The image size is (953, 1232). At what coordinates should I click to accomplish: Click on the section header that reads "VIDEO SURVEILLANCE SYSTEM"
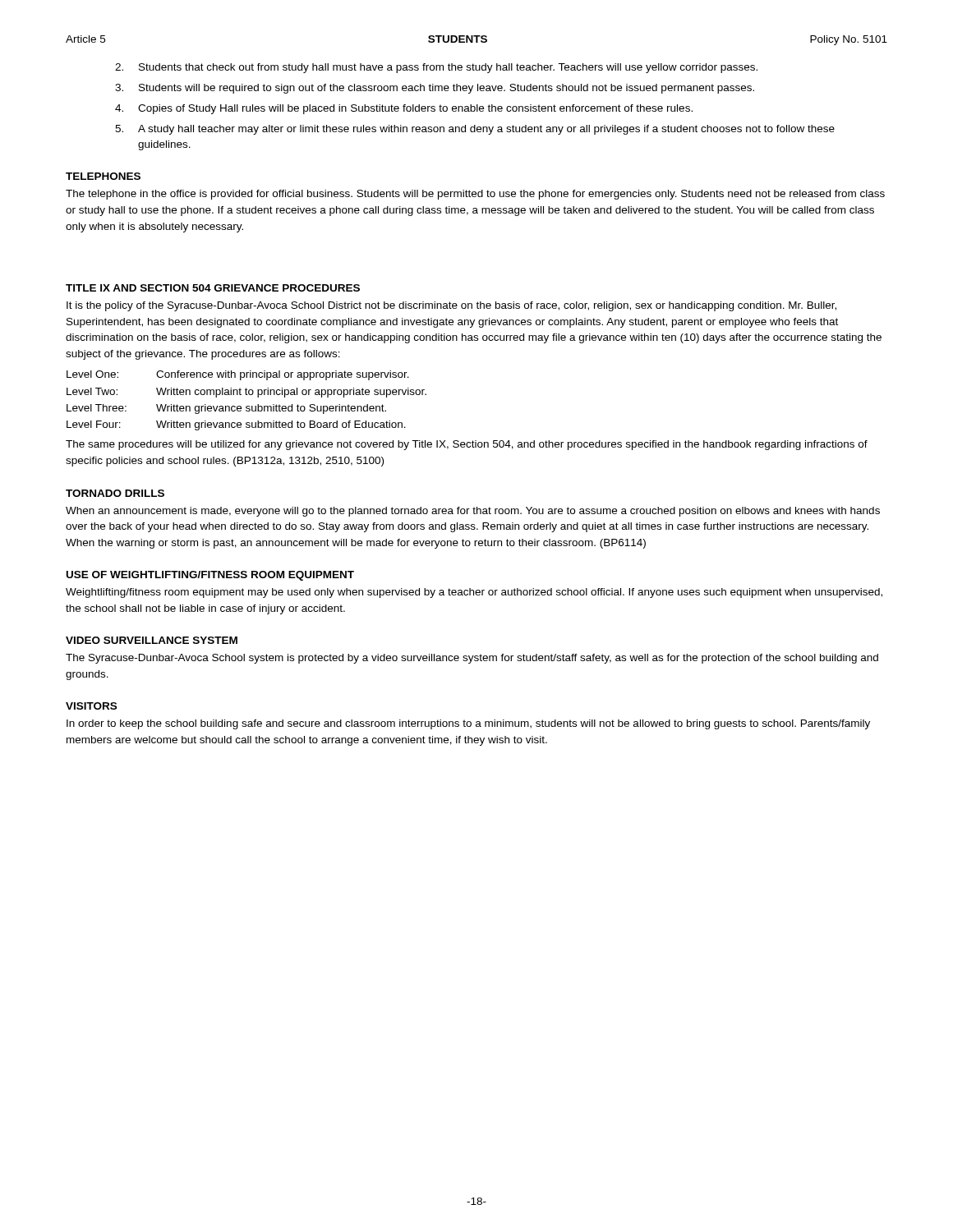click(x=152, y=641)
